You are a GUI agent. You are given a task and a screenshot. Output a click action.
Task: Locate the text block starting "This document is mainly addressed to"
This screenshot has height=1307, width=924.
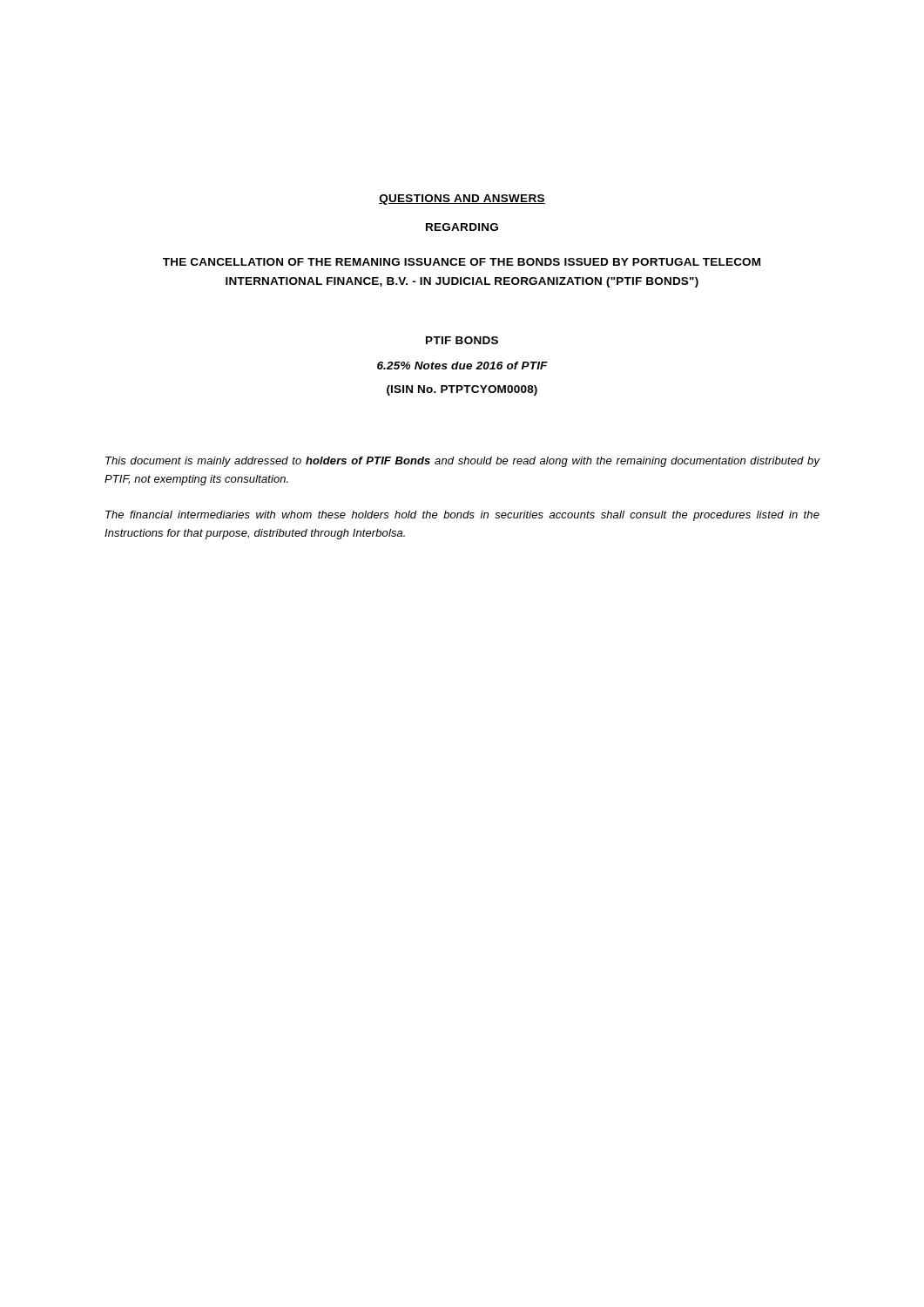click(x=462, y=470)
